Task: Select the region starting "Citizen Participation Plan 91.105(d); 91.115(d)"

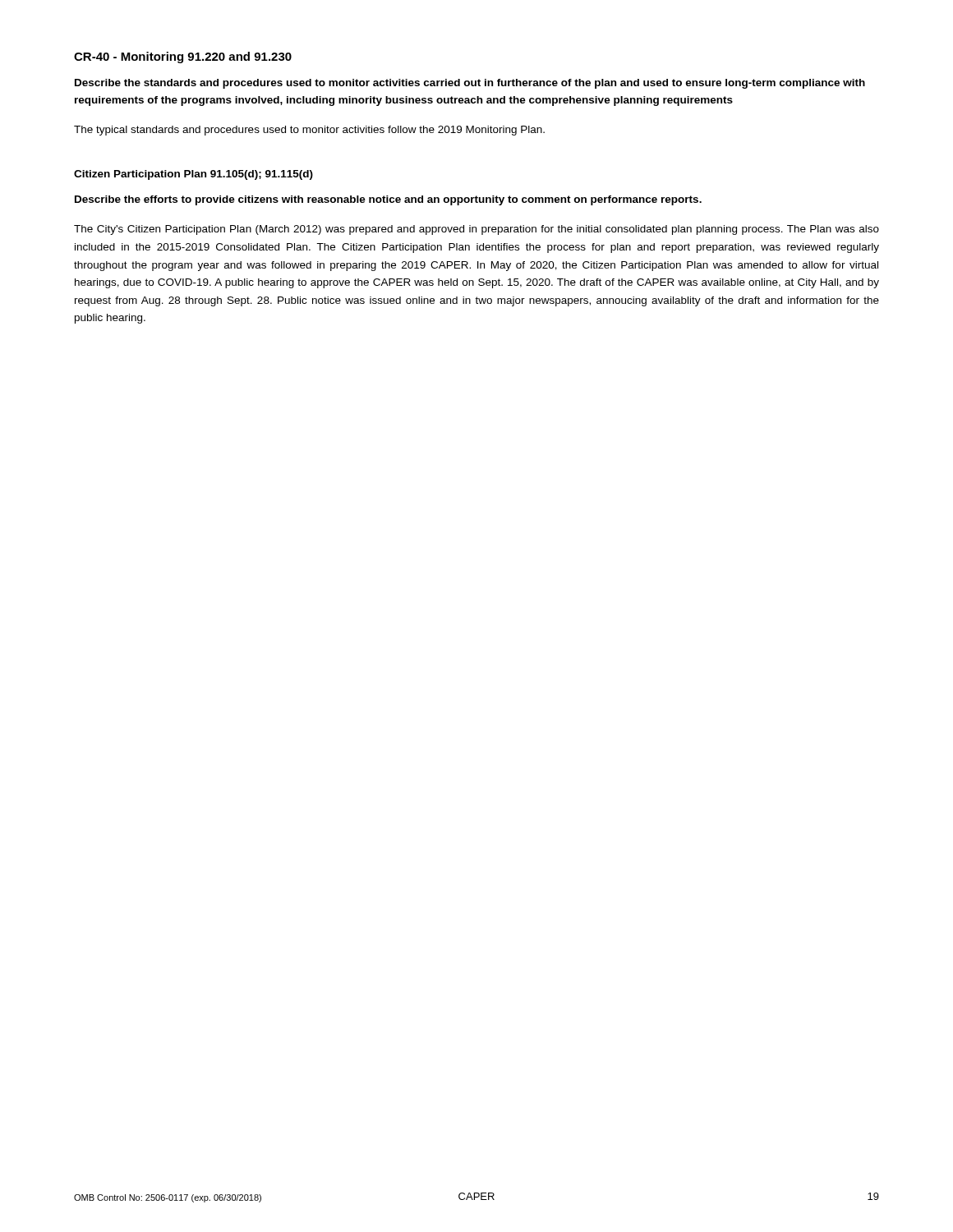Action: pos(194,174)
